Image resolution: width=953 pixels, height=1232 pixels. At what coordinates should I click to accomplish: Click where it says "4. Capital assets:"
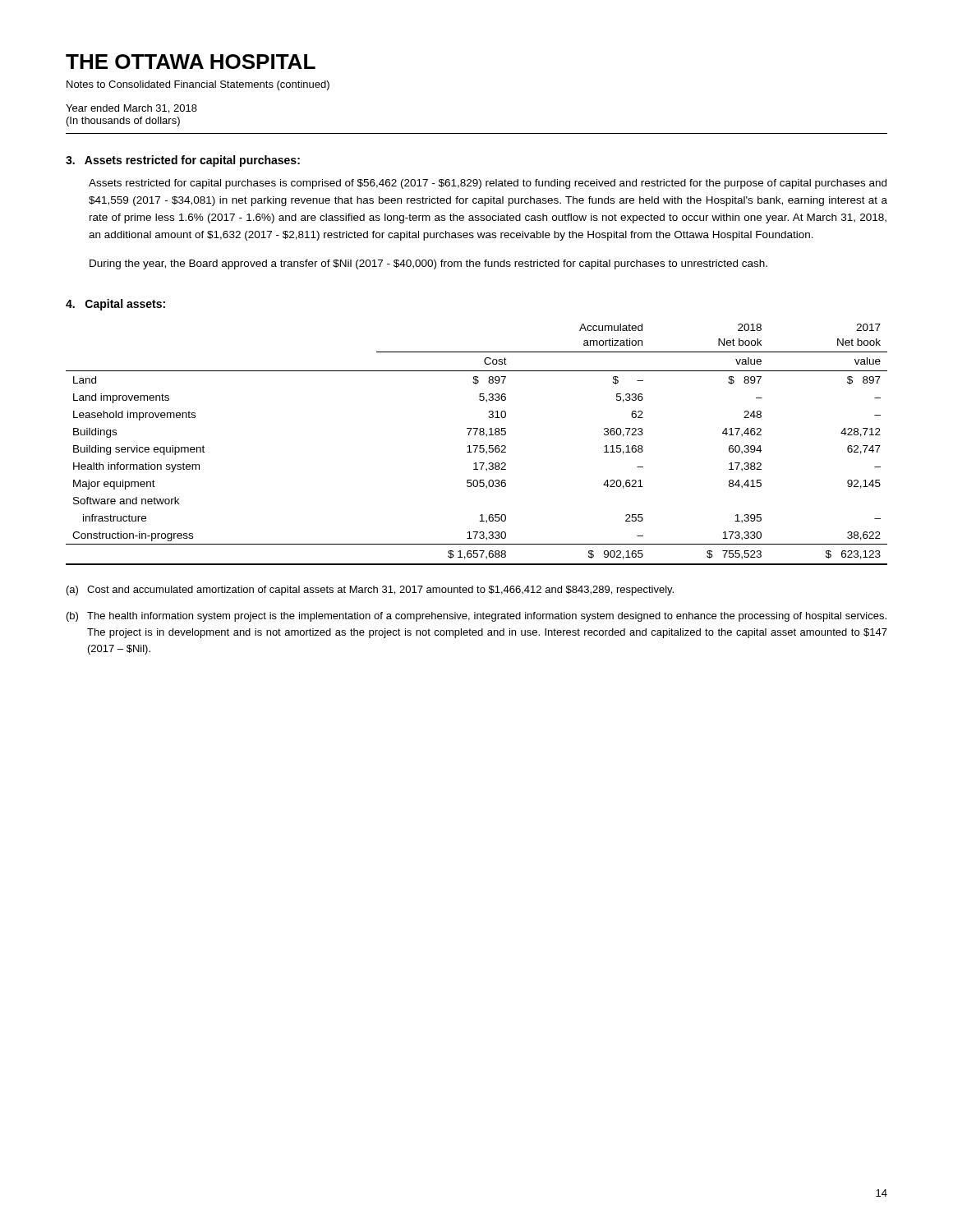coord(116,304)
